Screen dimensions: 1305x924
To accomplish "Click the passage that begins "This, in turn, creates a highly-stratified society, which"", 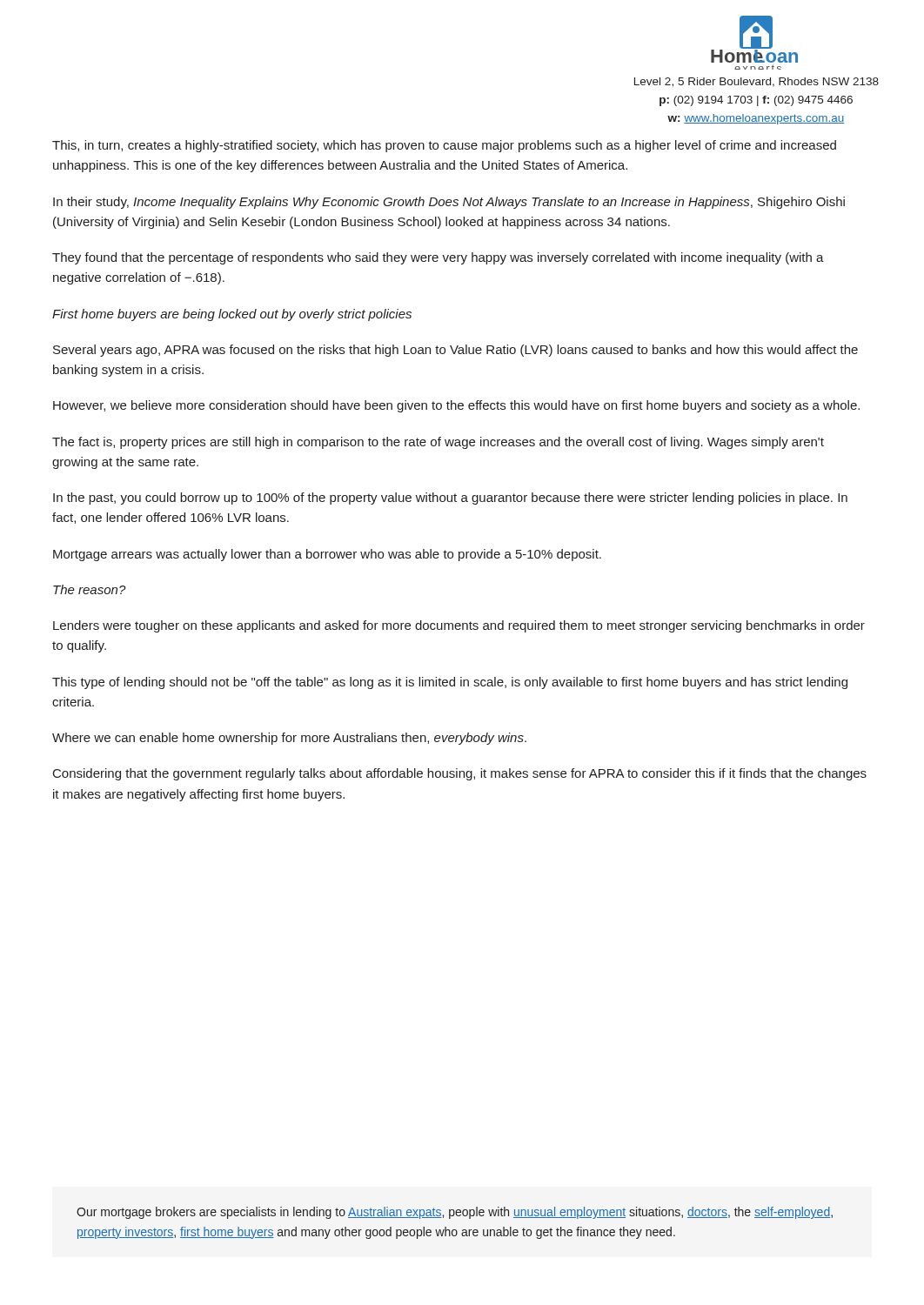I will 445,155.
